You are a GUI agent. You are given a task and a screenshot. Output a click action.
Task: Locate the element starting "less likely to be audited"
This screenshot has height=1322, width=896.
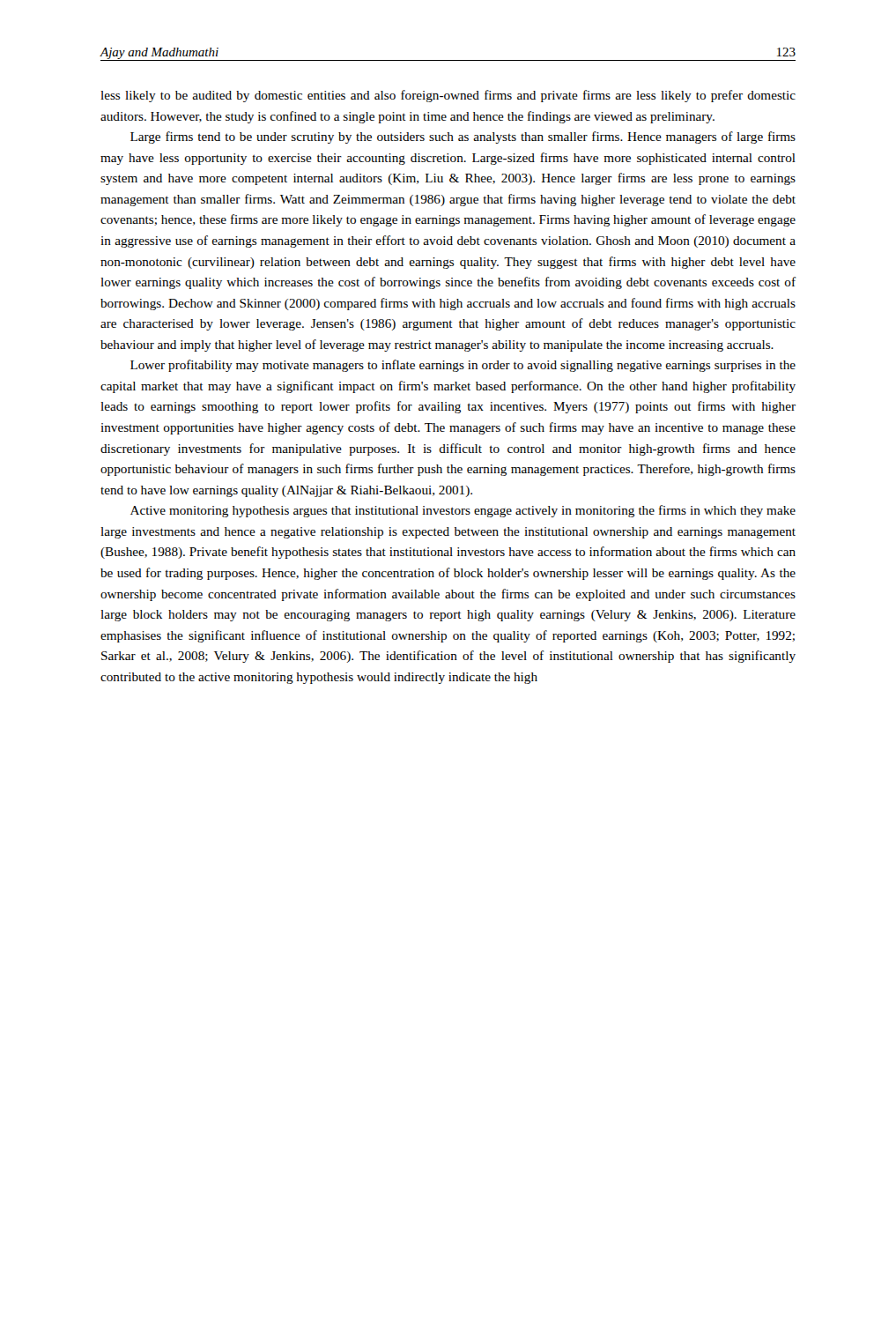click(448, 386)
